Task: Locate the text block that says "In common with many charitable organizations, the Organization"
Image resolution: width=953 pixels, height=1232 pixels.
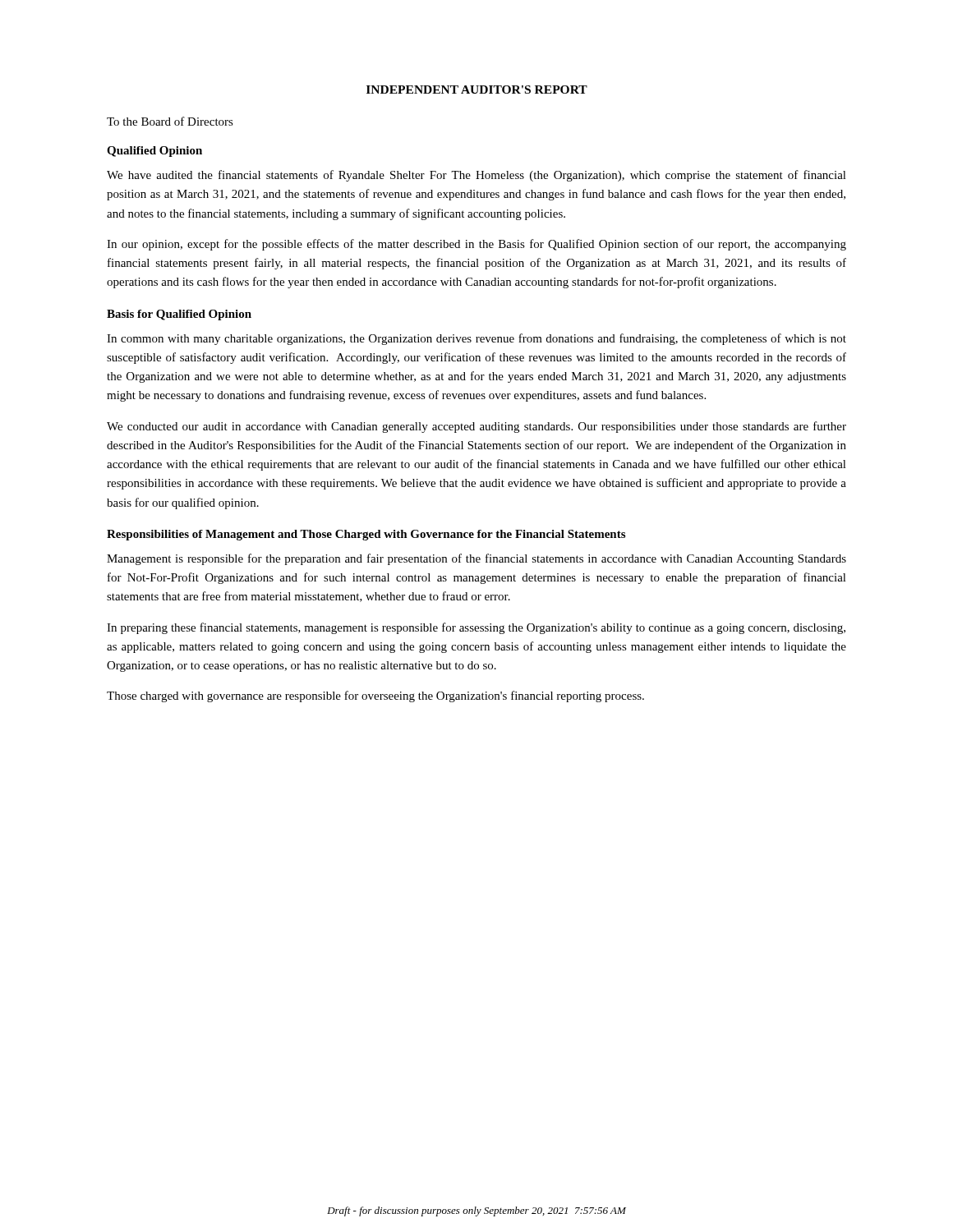Action: 476,367
